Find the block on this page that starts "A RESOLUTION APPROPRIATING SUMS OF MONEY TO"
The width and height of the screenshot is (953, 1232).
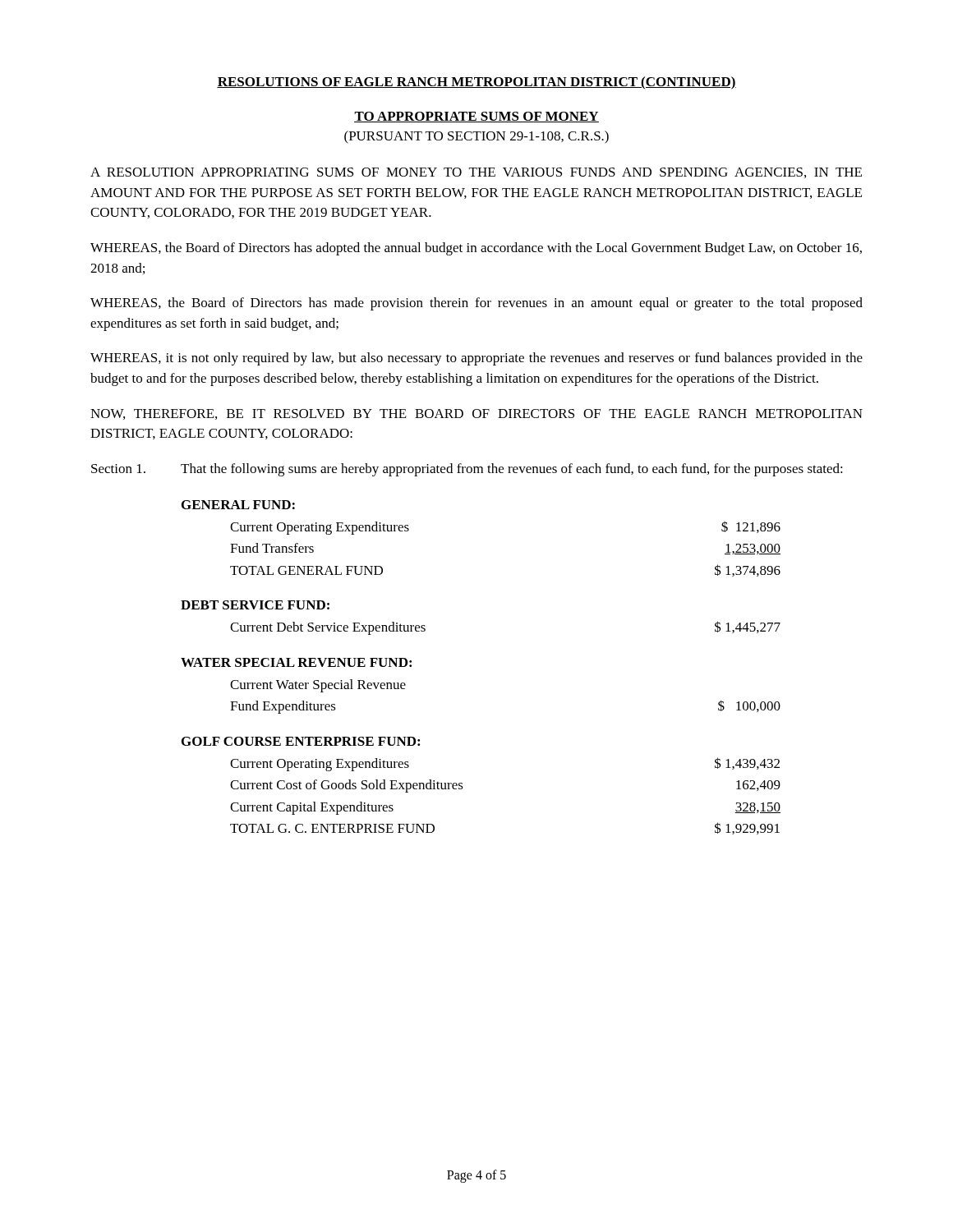(x=476, y=192)
